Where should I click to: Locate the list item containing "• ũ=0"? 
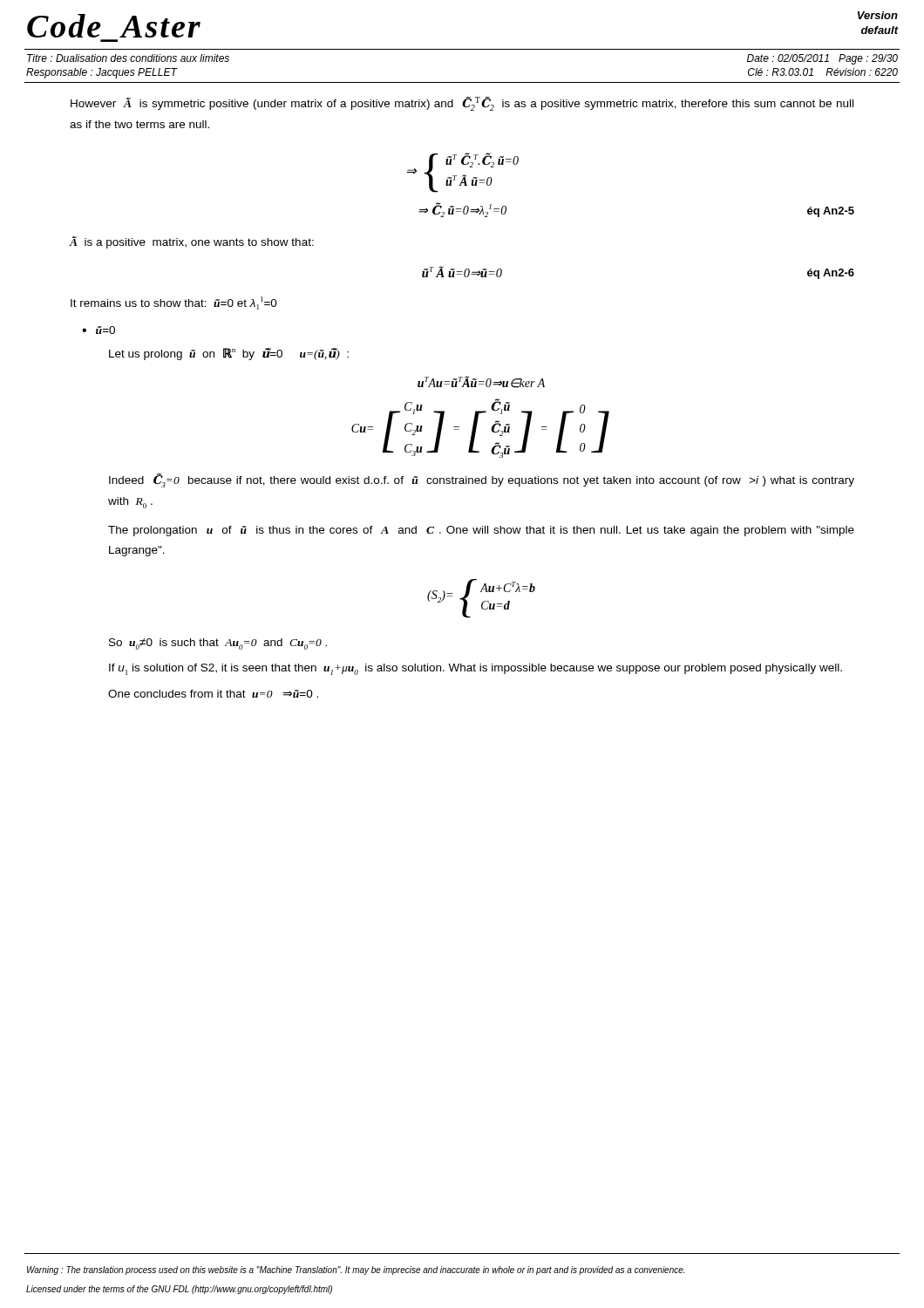coord(99,330)
